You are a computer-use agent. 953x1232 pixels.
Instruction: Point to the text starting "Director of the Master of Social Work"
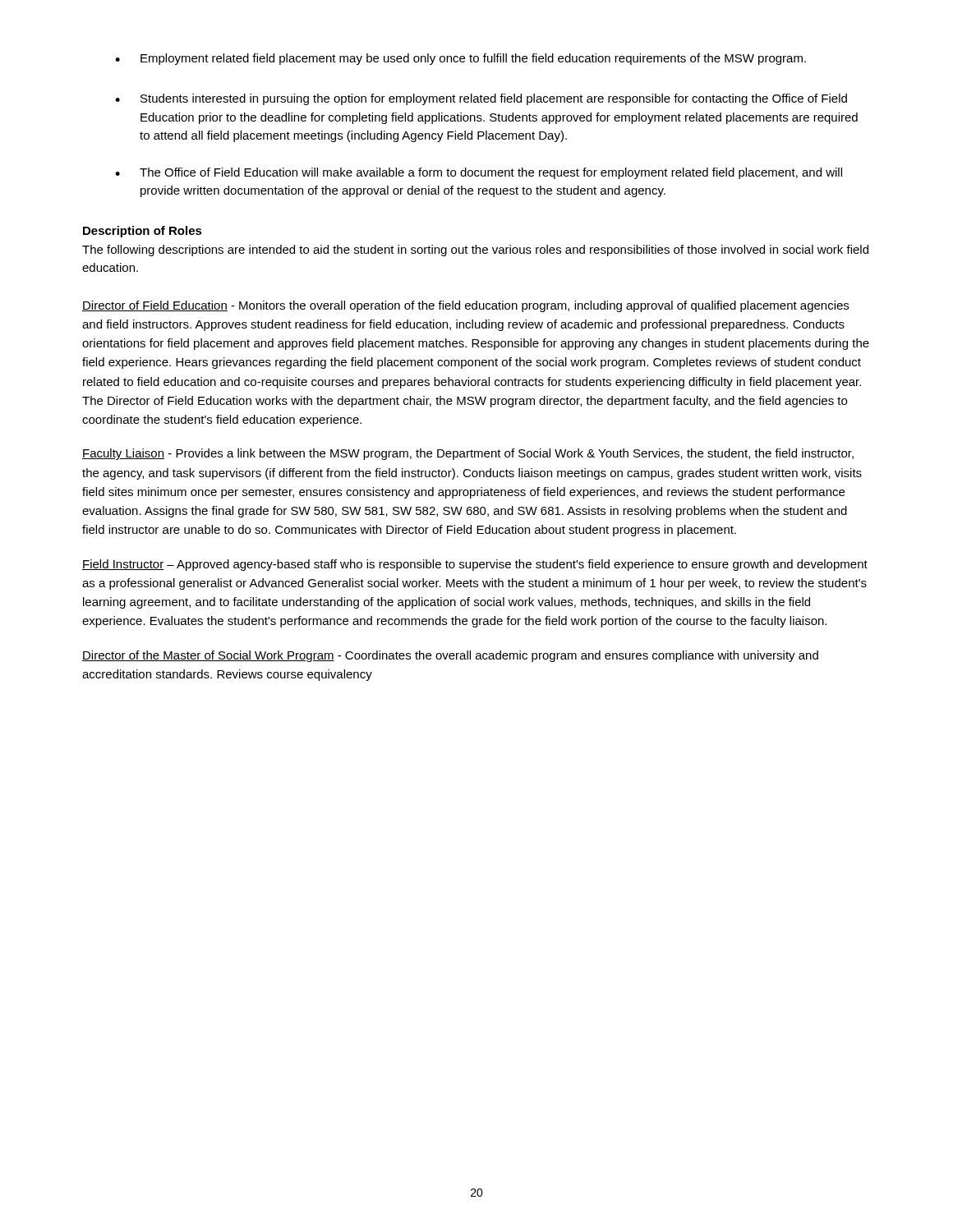(x=451, y=664)
